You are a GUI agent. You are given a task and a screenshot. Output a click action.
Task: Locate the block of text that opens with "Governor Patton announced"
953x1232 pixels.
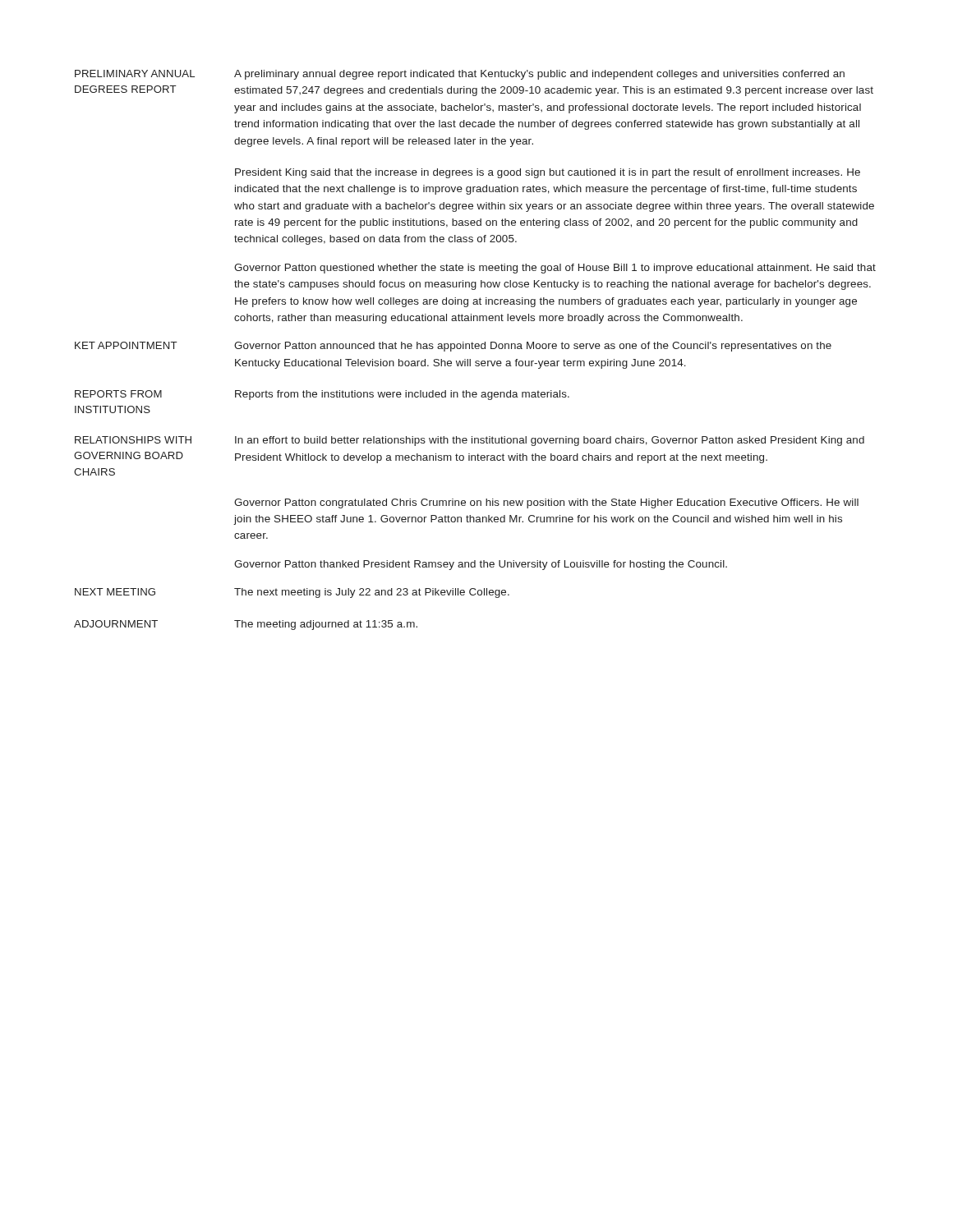tap(557, 355)
